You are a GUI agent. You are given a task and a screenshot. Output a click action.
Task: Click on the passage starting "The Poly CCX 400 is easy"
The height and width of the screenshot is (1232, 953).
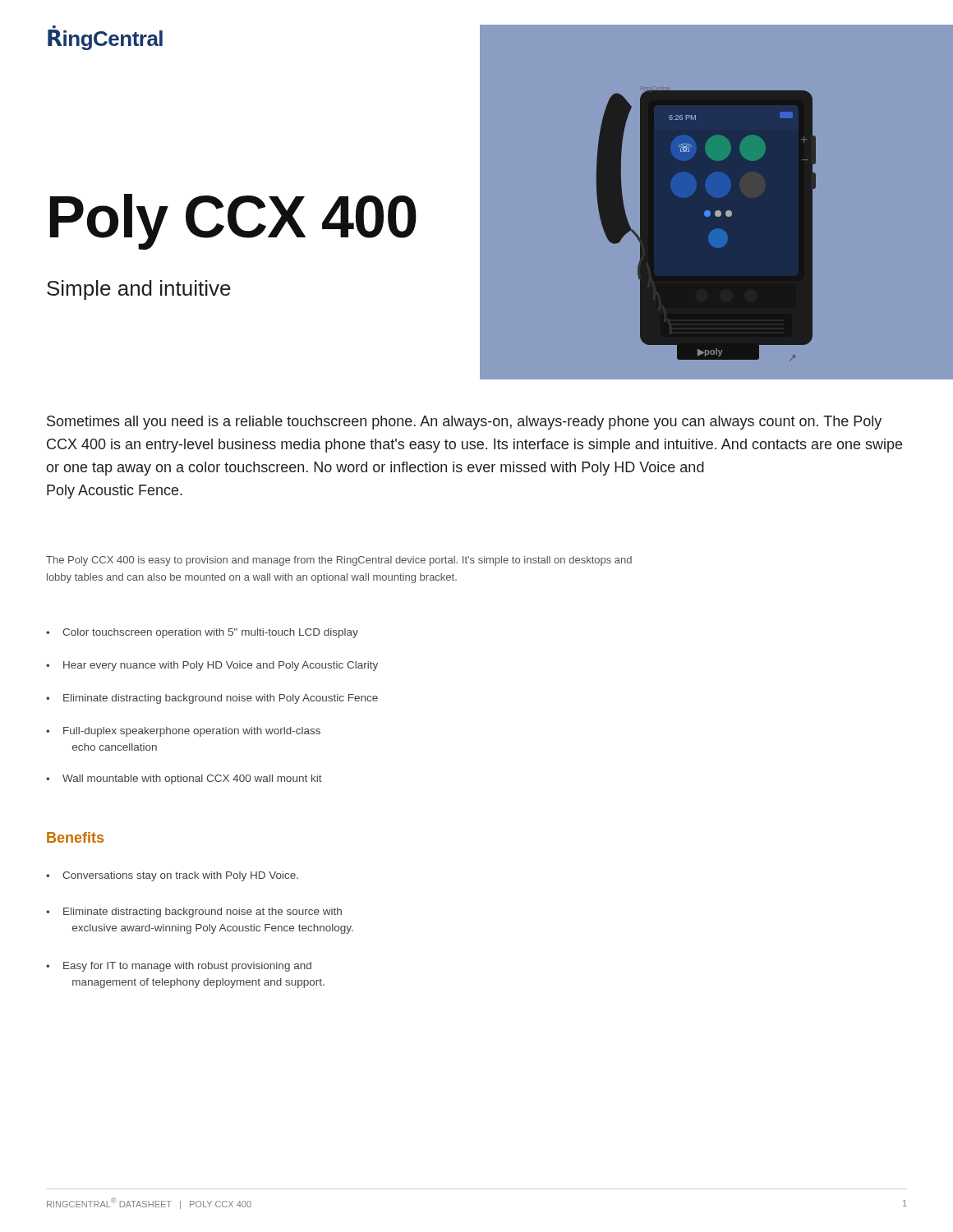coord(339,568)
